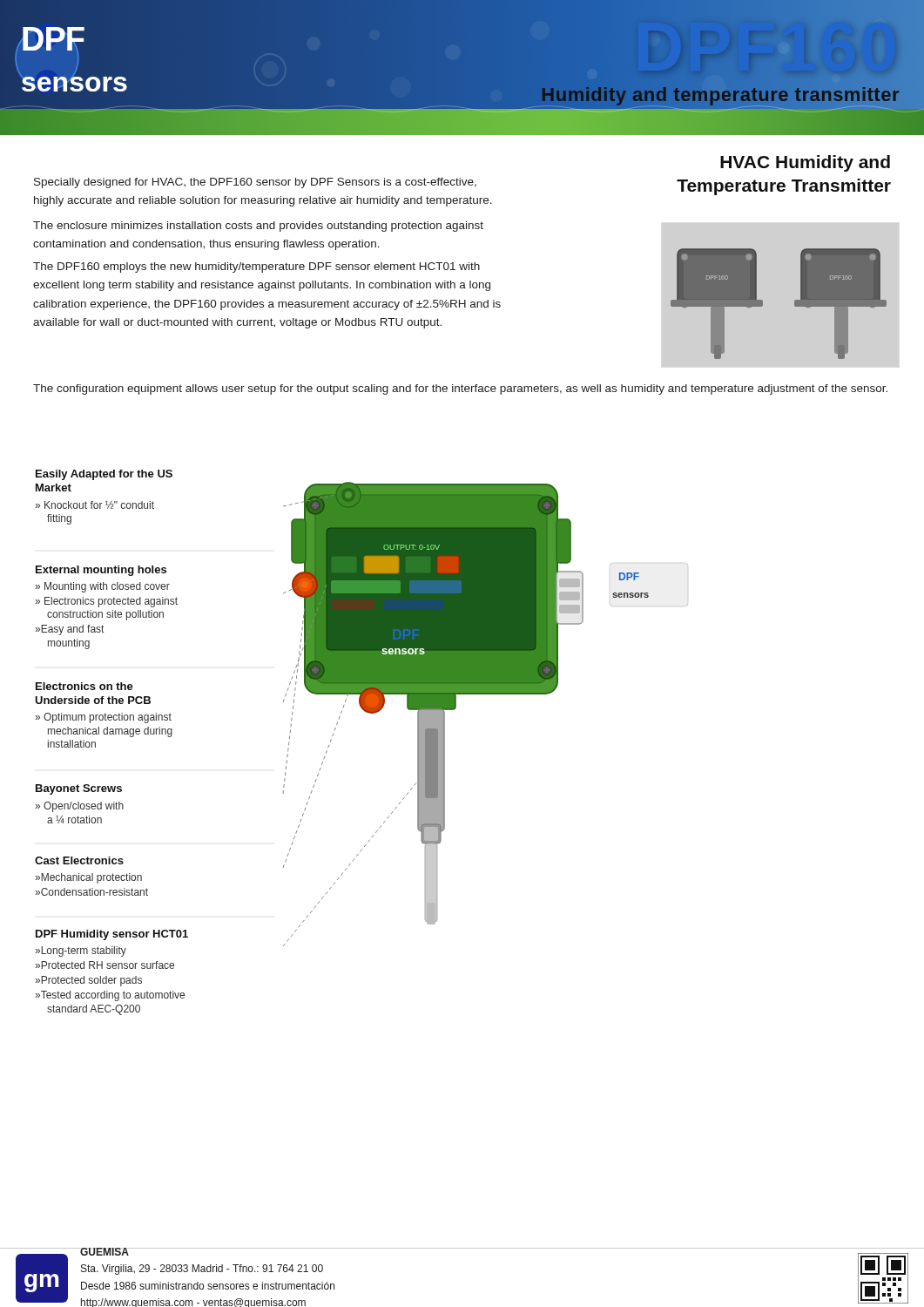Locate the engineering diagram

[x=462, y=747]
